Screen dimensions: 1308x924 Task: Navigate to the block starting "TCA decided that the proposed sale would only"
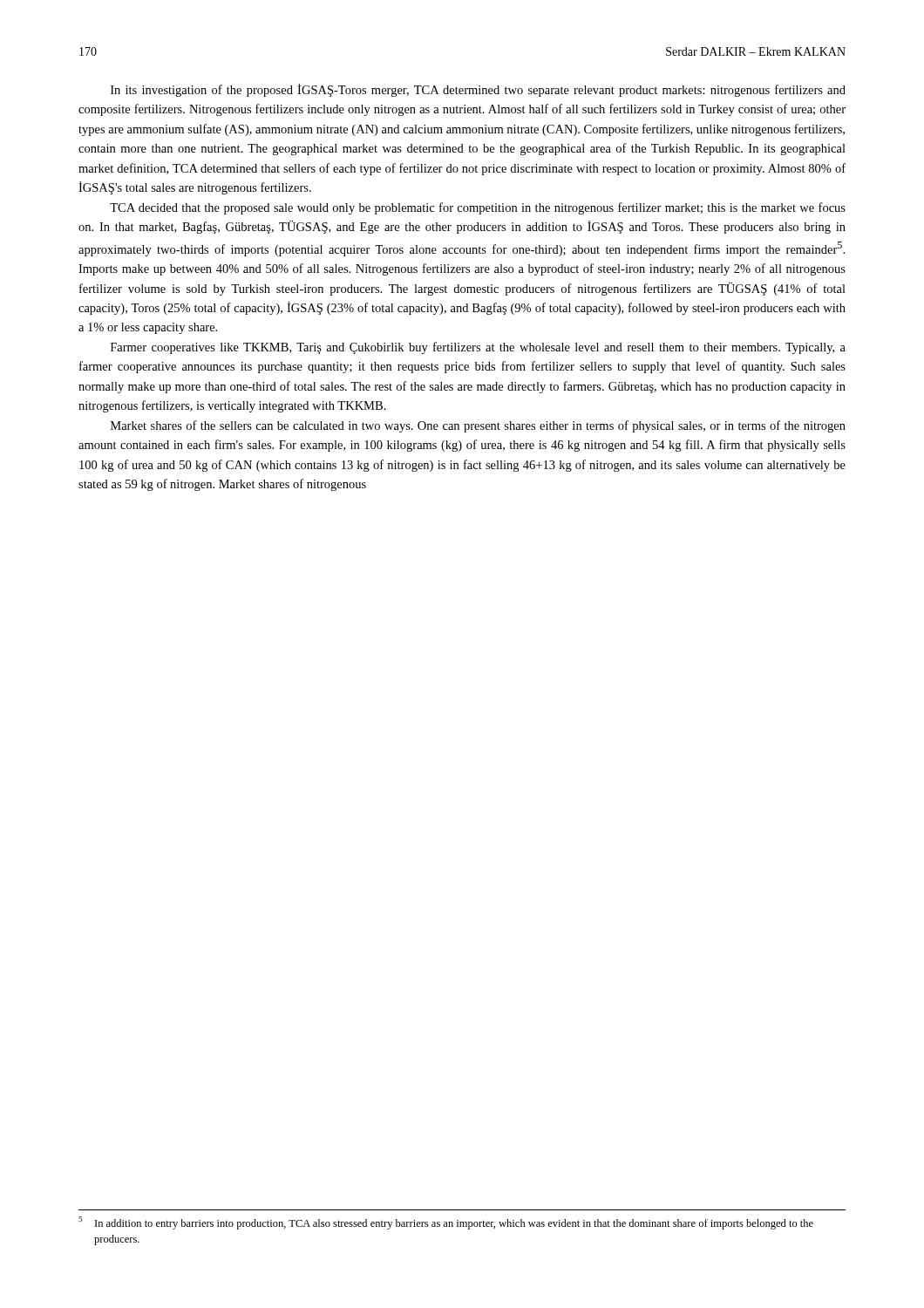462,268
